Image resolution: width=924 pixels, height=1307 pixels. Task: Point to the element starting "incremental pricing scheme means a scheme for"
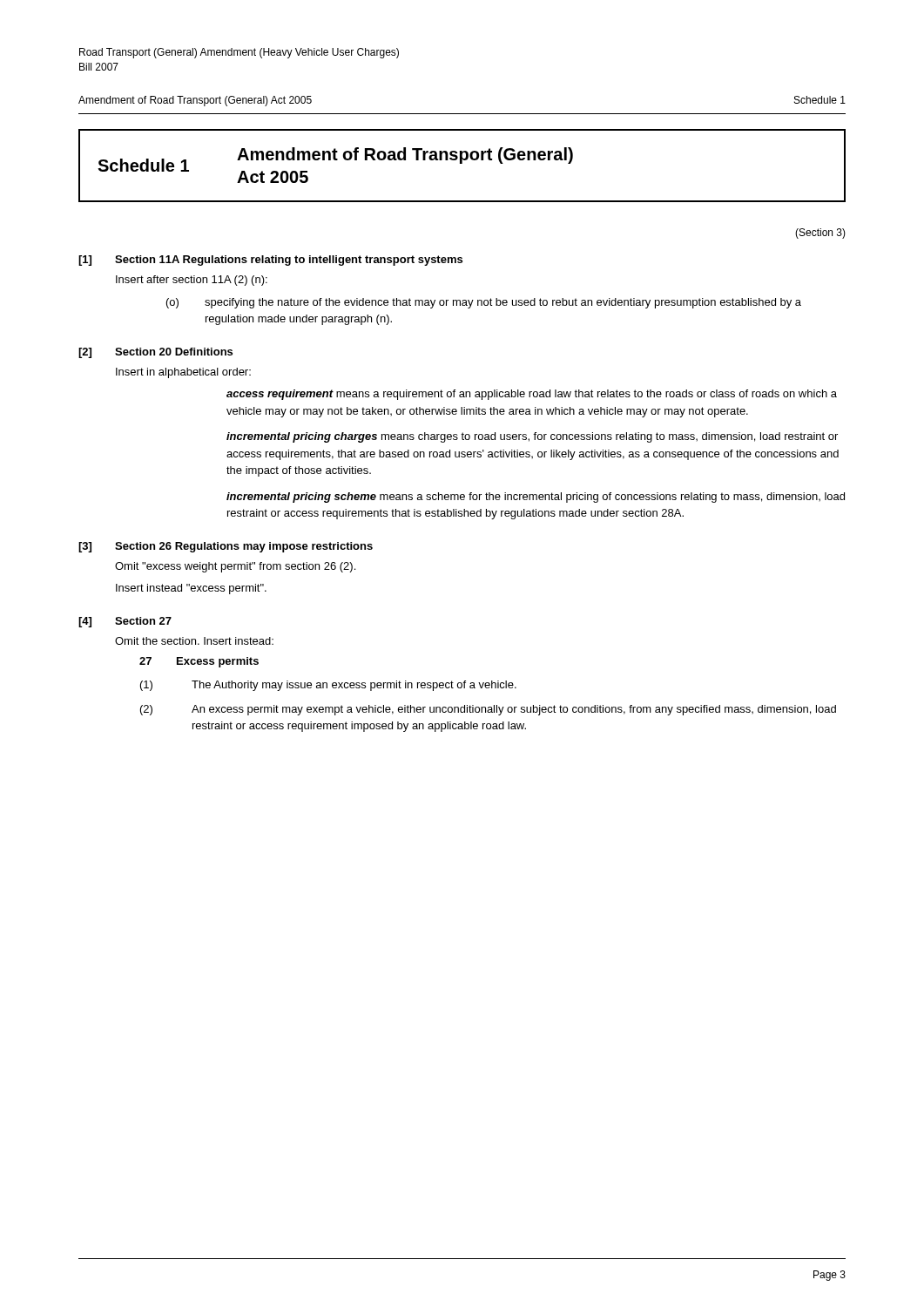[x=536, y=504]
